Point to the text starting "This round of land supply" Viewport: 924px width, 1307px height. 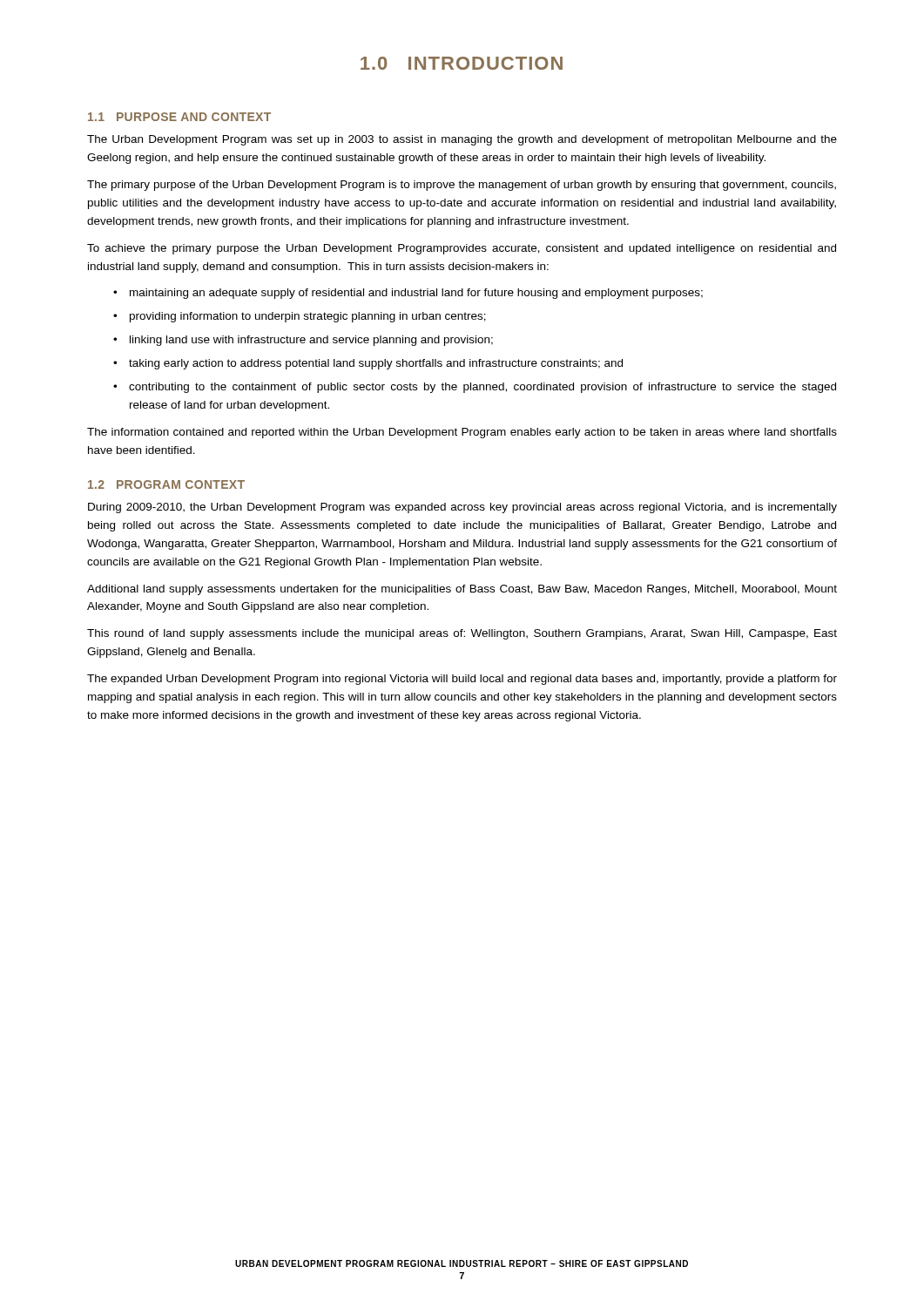[462, 642]
